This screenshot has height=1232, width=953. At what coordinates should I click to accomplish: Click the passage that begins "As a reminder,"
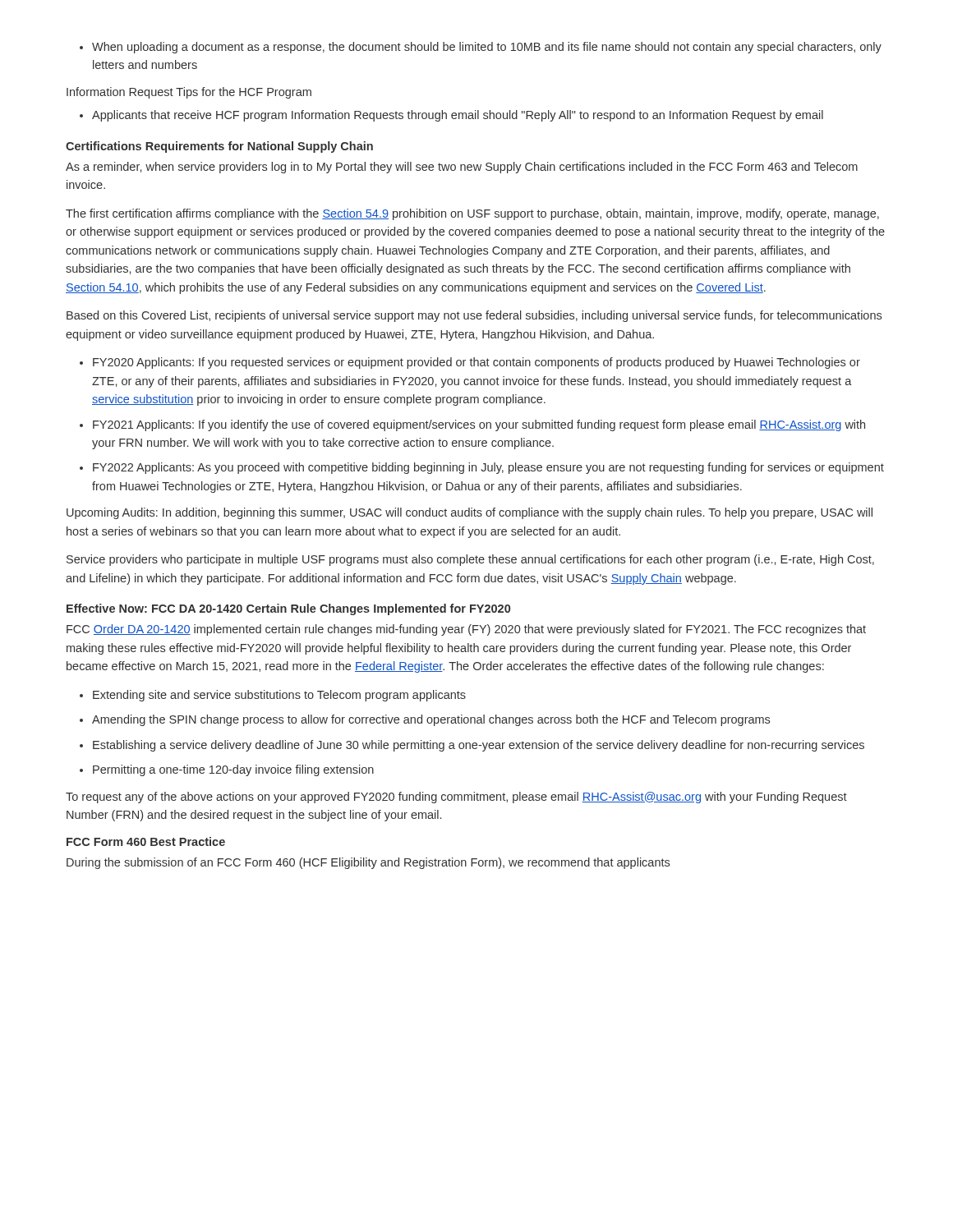click(462, 176)
